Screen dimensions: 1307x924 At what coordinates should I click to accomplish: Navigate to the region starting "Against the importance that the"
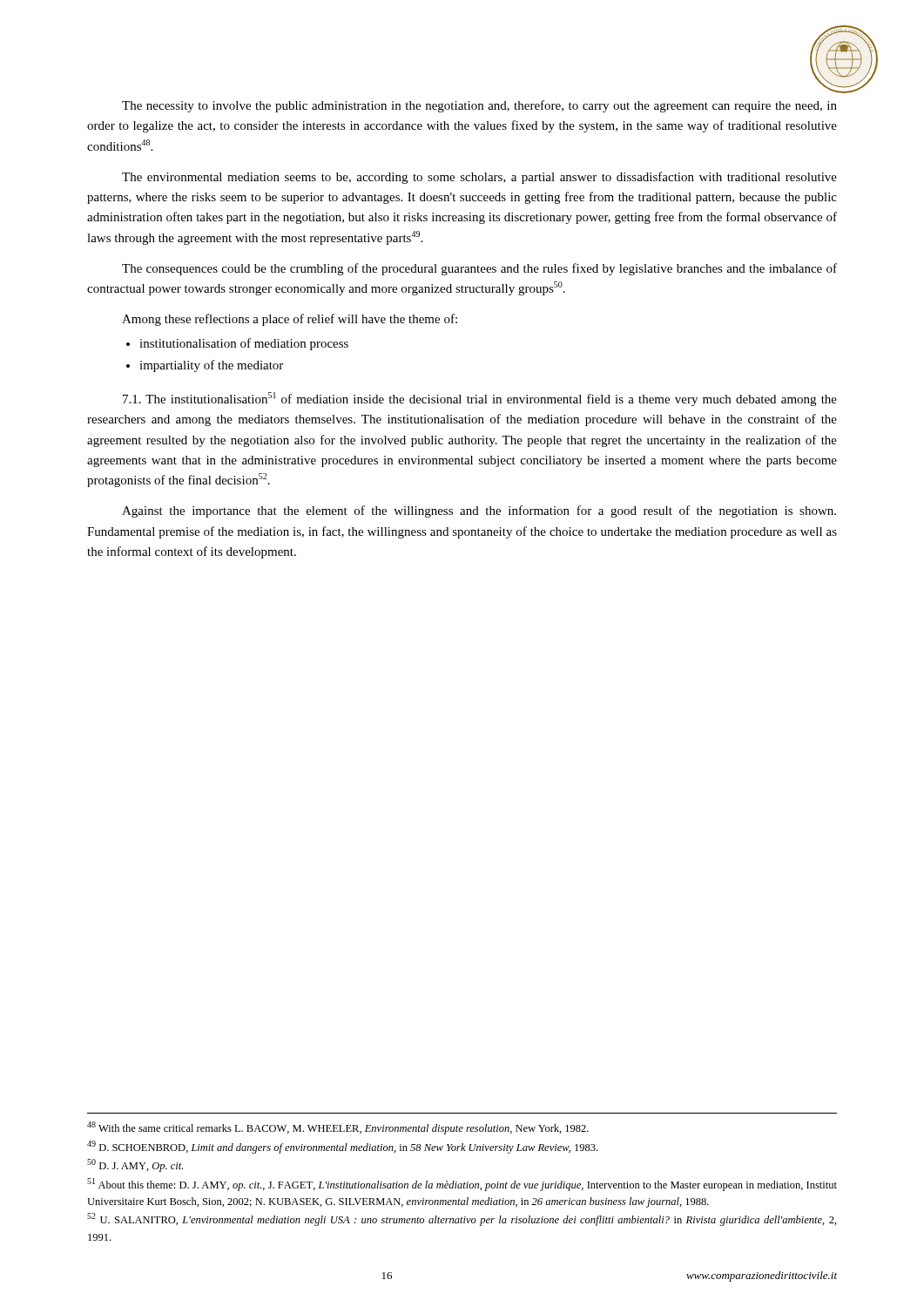(x=462, y=532)
